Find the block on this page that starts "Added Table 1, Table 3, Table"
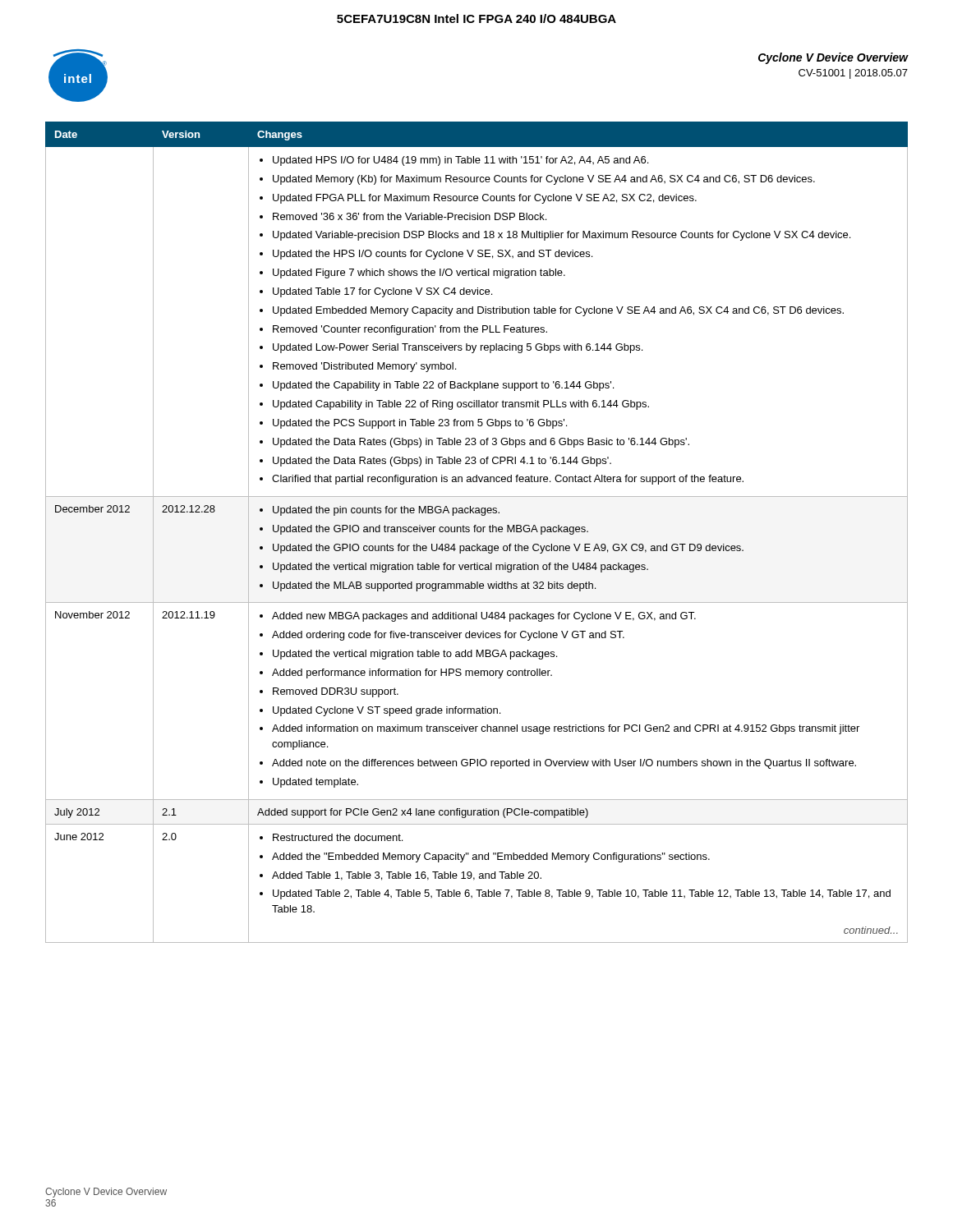Viewport: 953px width, 1232px height. [407, 875]
